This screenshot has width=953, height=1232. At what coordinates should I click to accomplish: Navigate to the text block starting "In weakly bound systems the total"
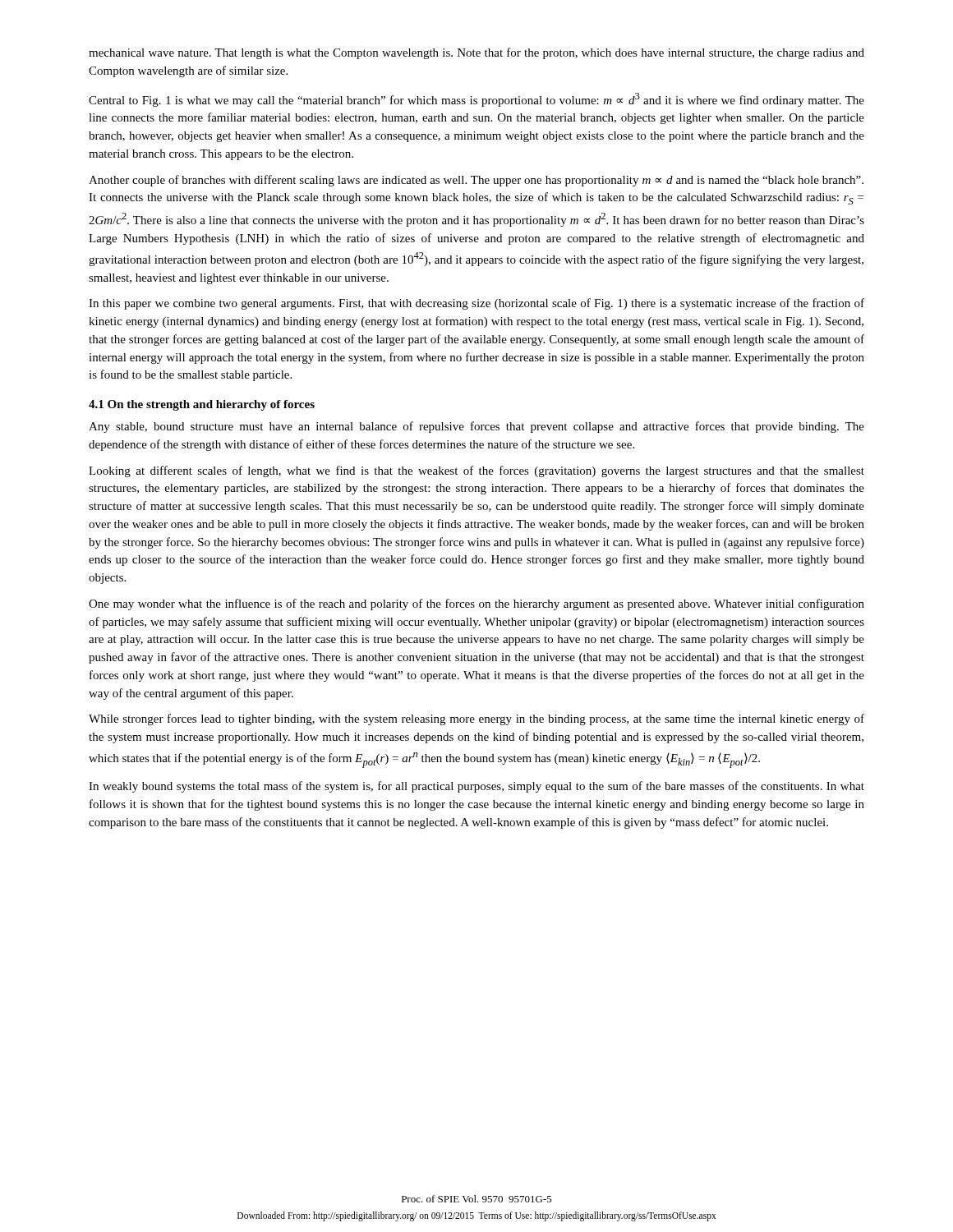tap(476, 805)
